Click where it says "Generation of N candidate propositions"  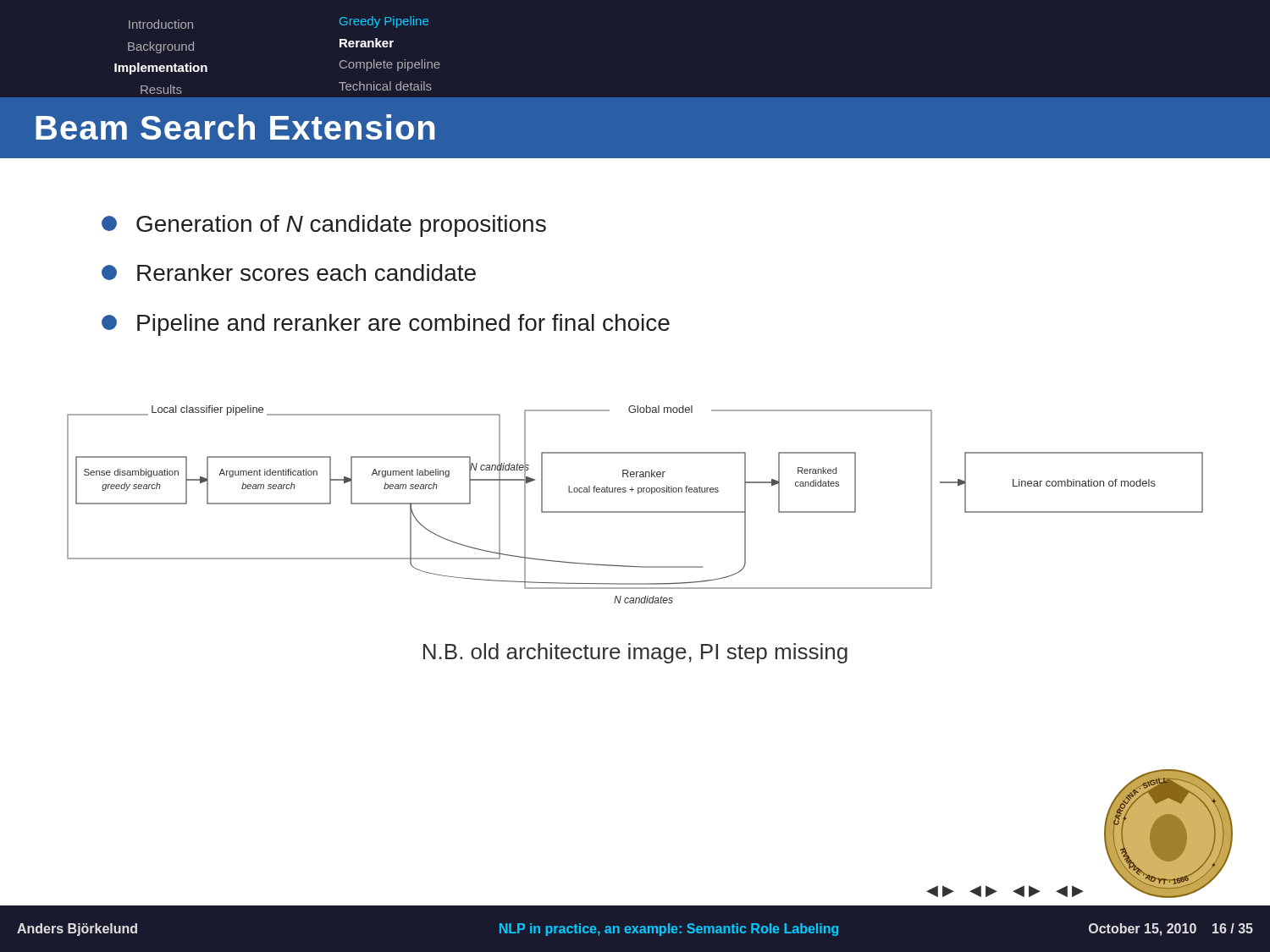[324, 224]
